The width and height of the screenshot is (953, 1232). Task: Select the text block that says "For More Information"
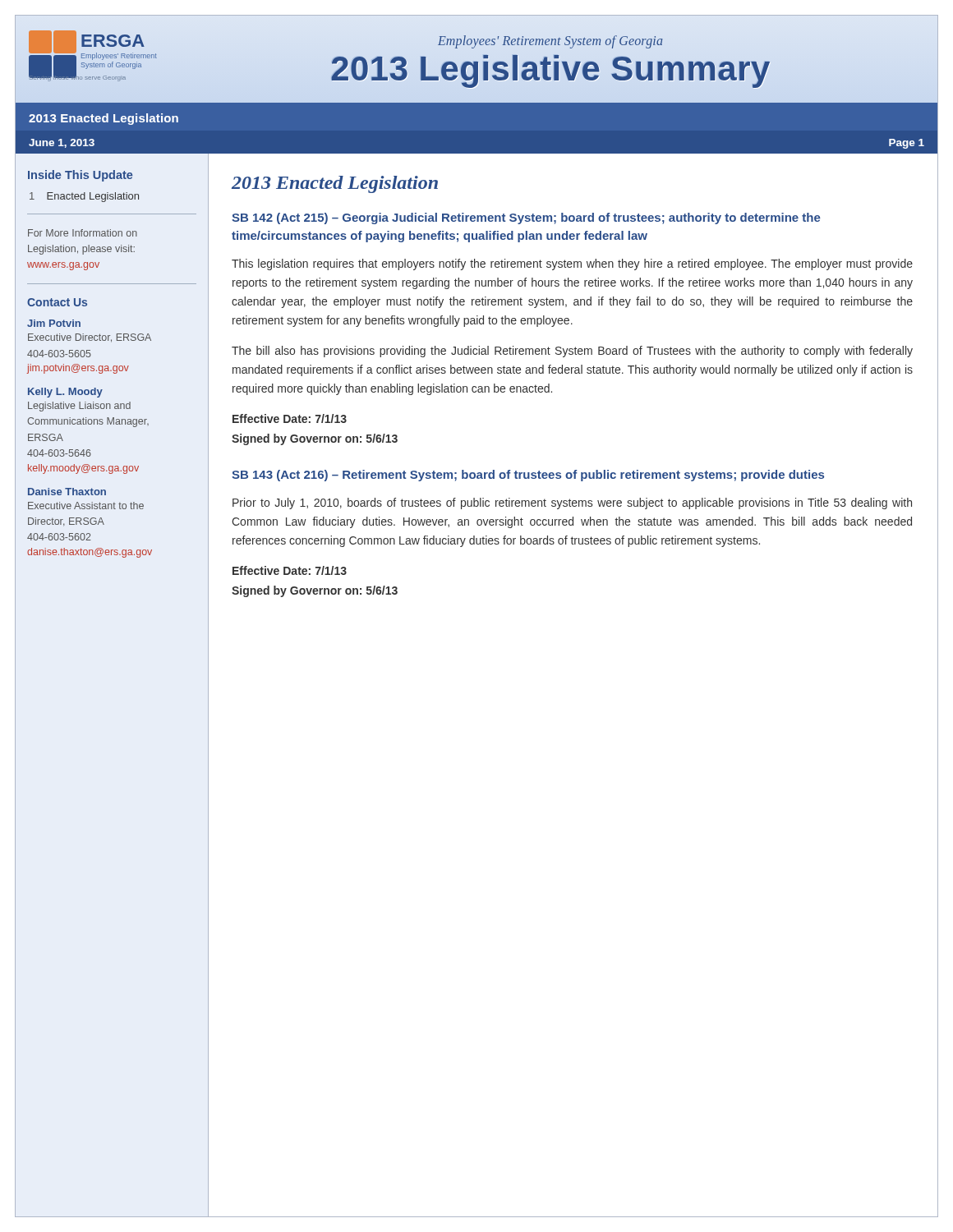[82, 249]
